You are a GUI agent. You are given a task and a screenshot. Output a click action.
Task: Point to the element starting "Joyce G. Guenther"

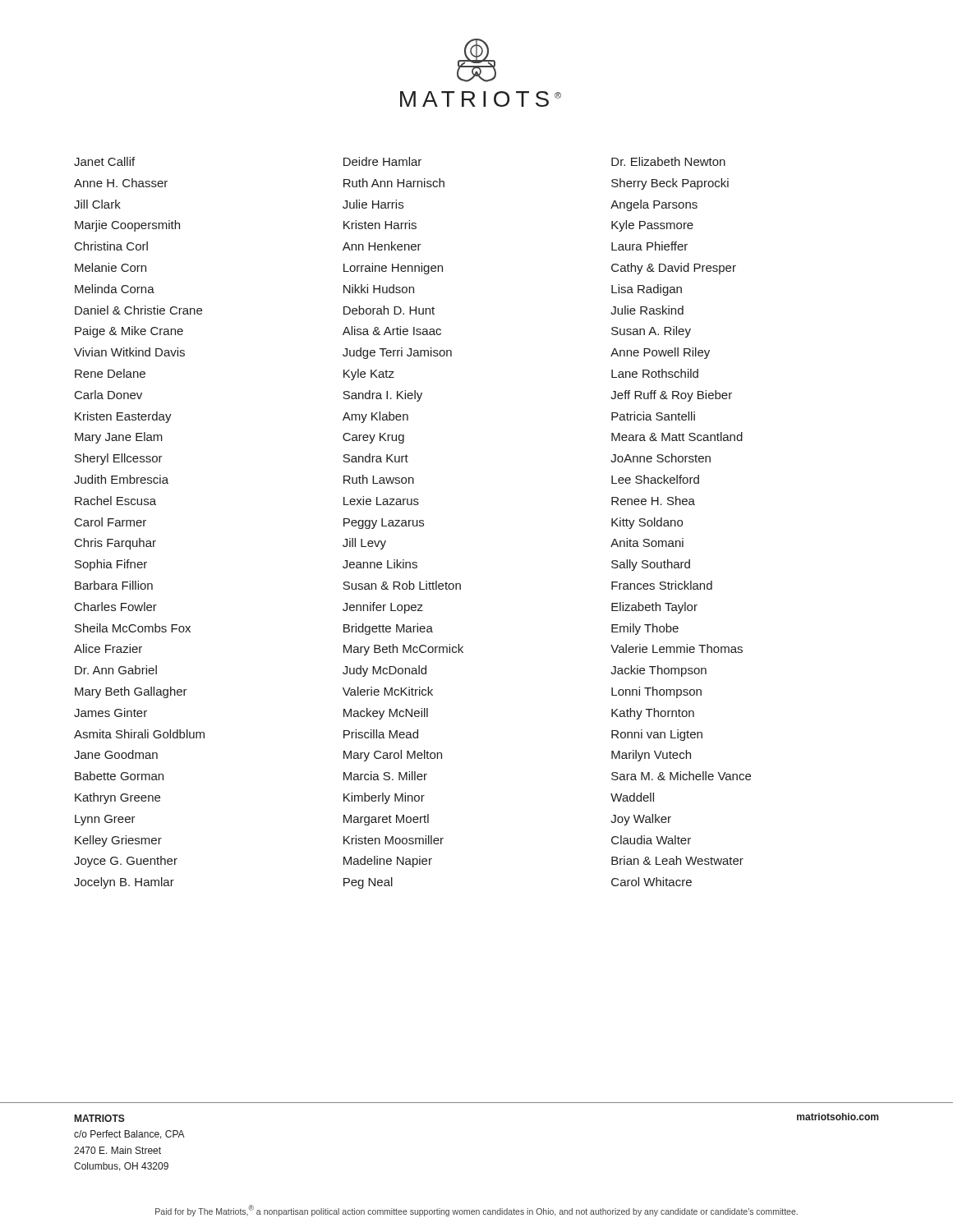[126, 861]
